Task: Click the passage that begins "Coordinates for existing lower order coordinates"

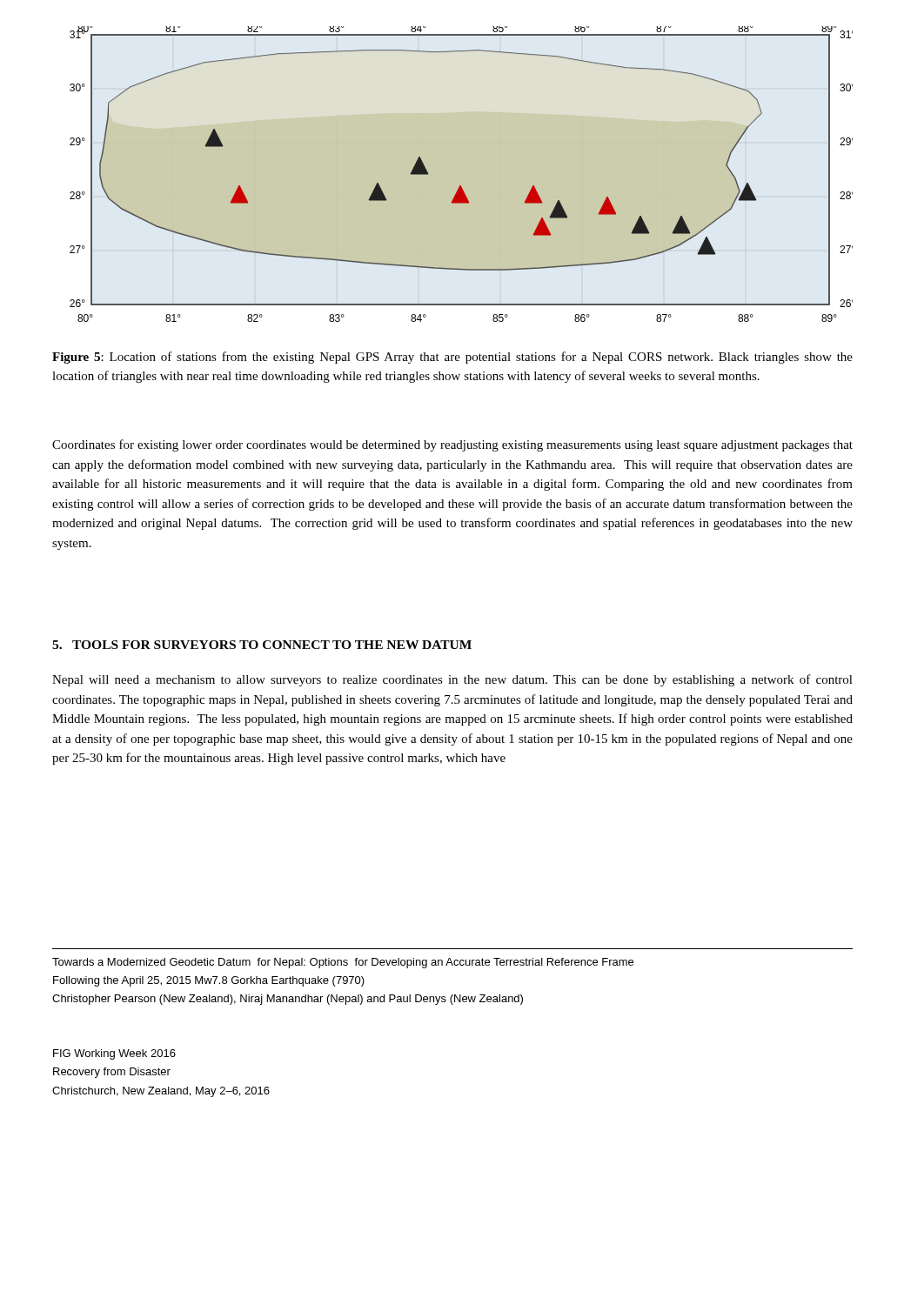Action: click(452, 493)
